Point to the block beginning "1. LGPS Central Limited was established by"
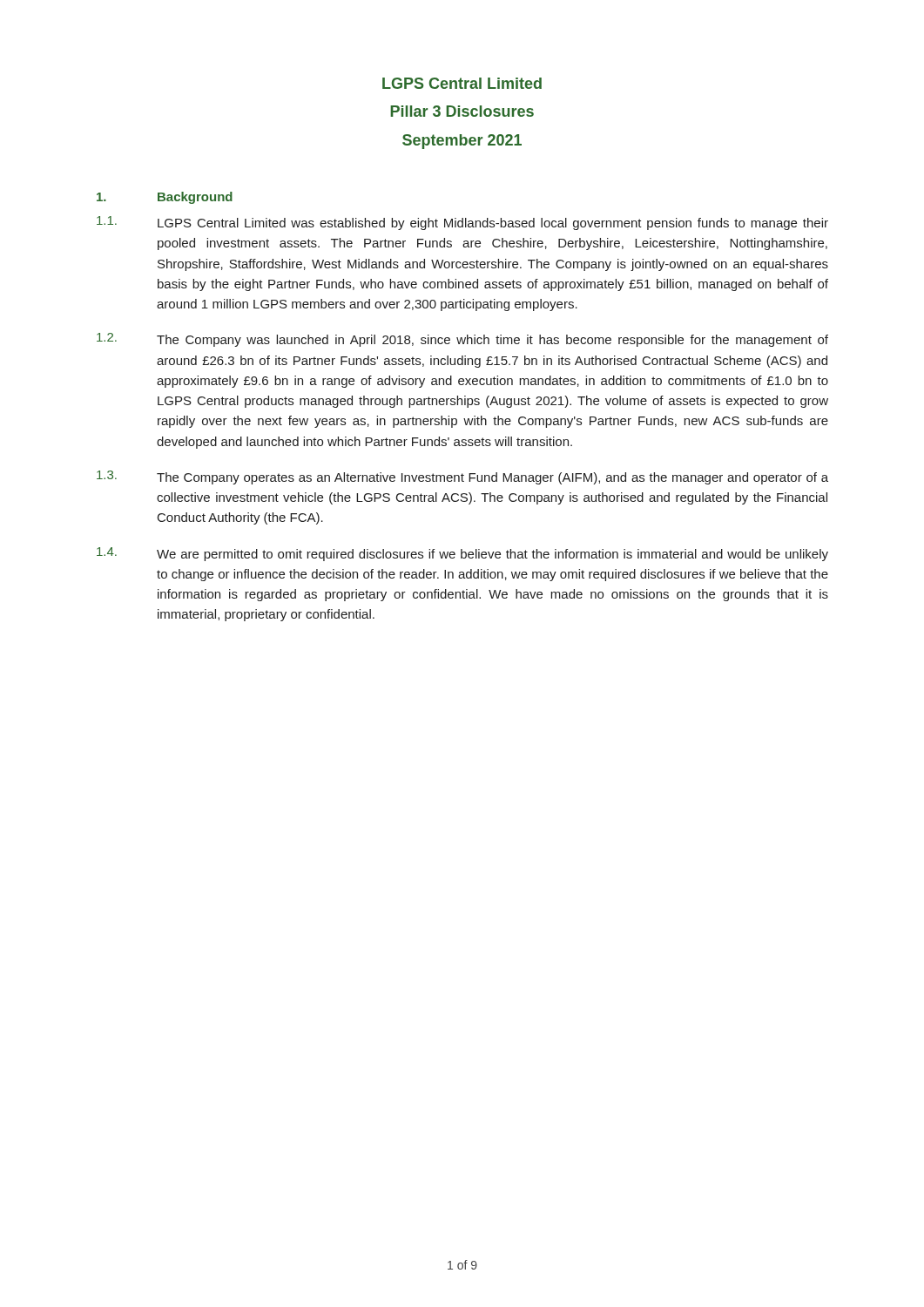The image size is (924, 1307). pyautogui.click(x=462, y=263)
